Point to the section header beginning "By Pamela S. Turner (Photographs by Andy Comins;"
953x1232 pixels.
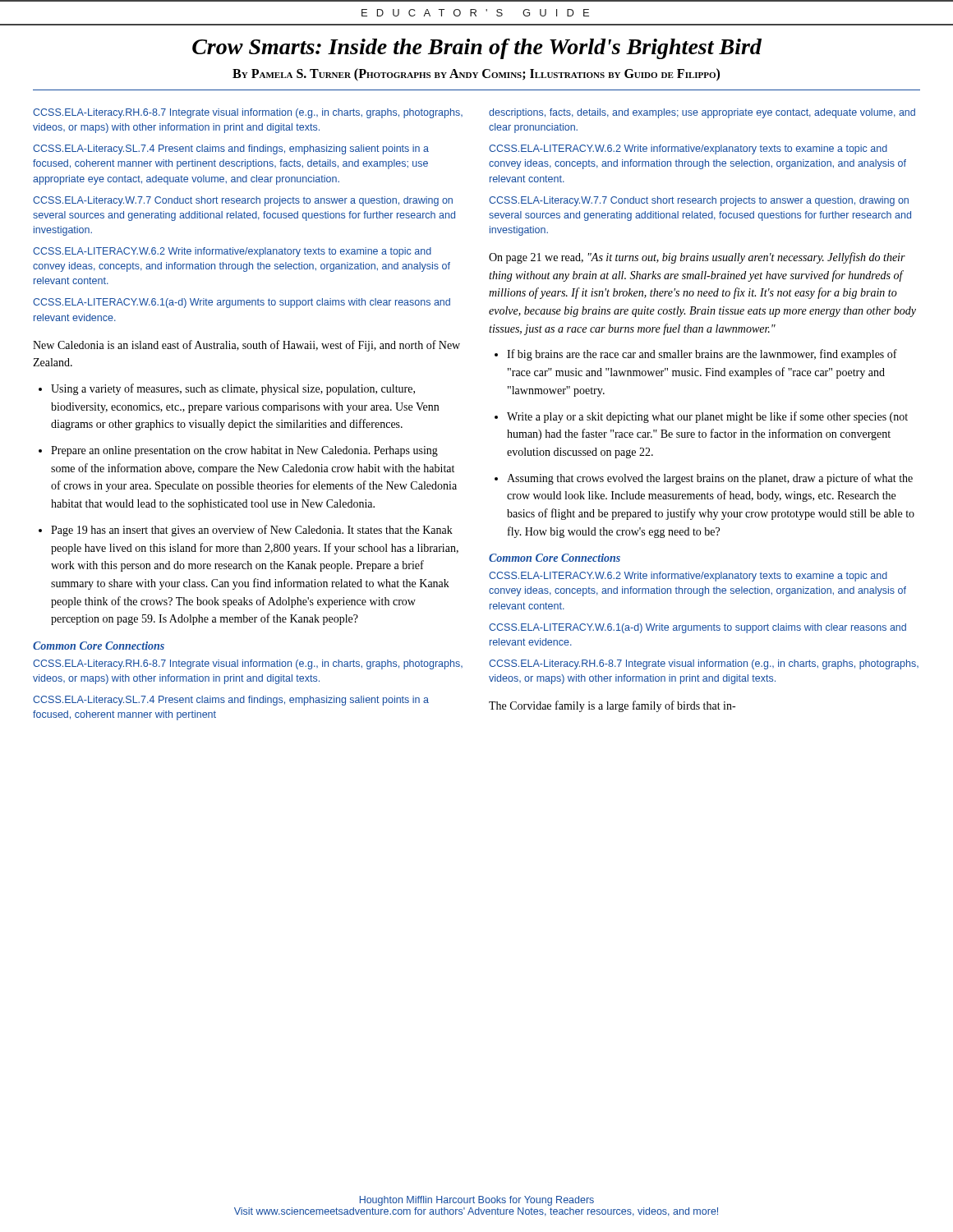[x=476, y=73]
